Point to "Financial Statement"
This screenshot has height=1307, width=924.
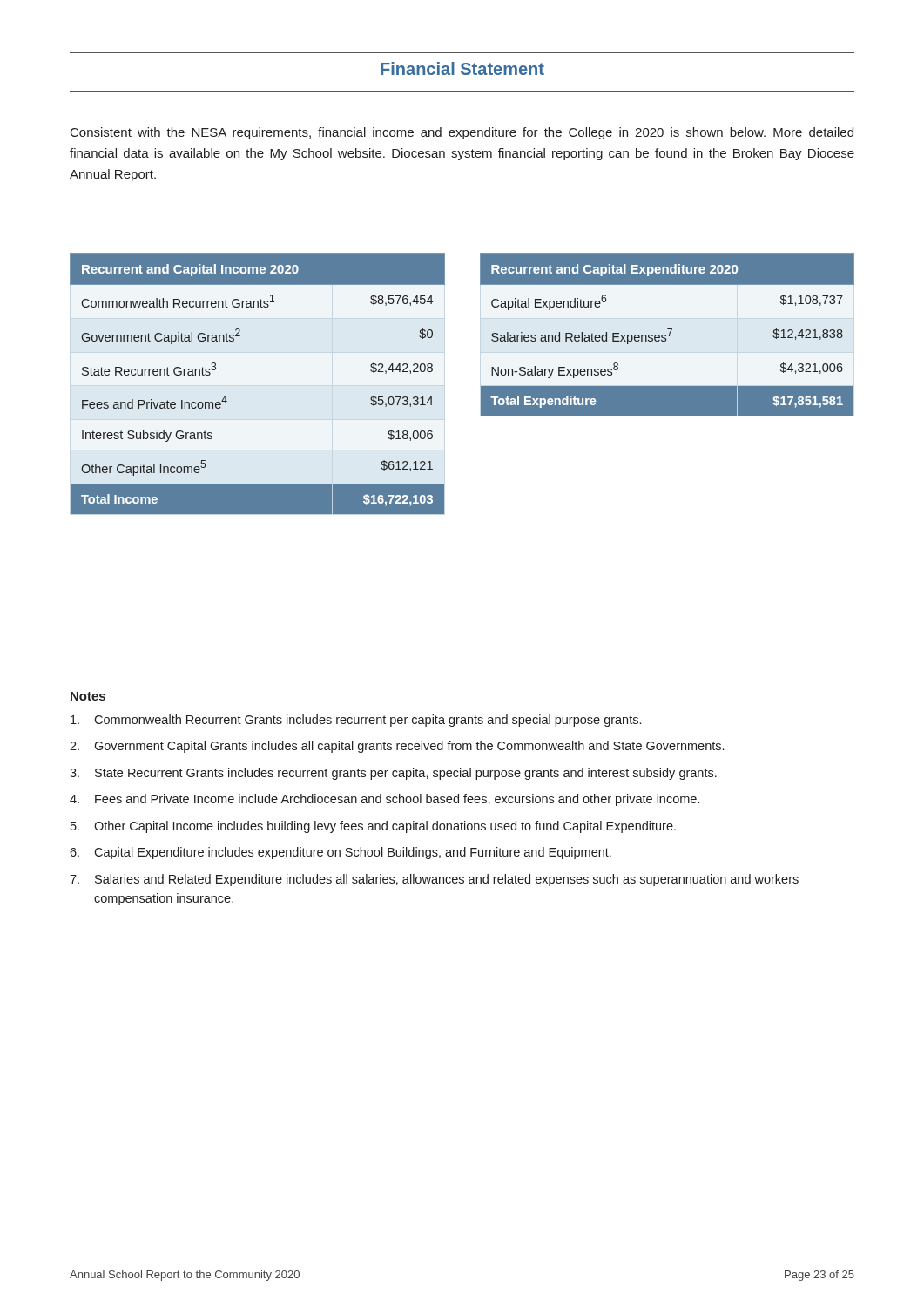tap(462, 69)
